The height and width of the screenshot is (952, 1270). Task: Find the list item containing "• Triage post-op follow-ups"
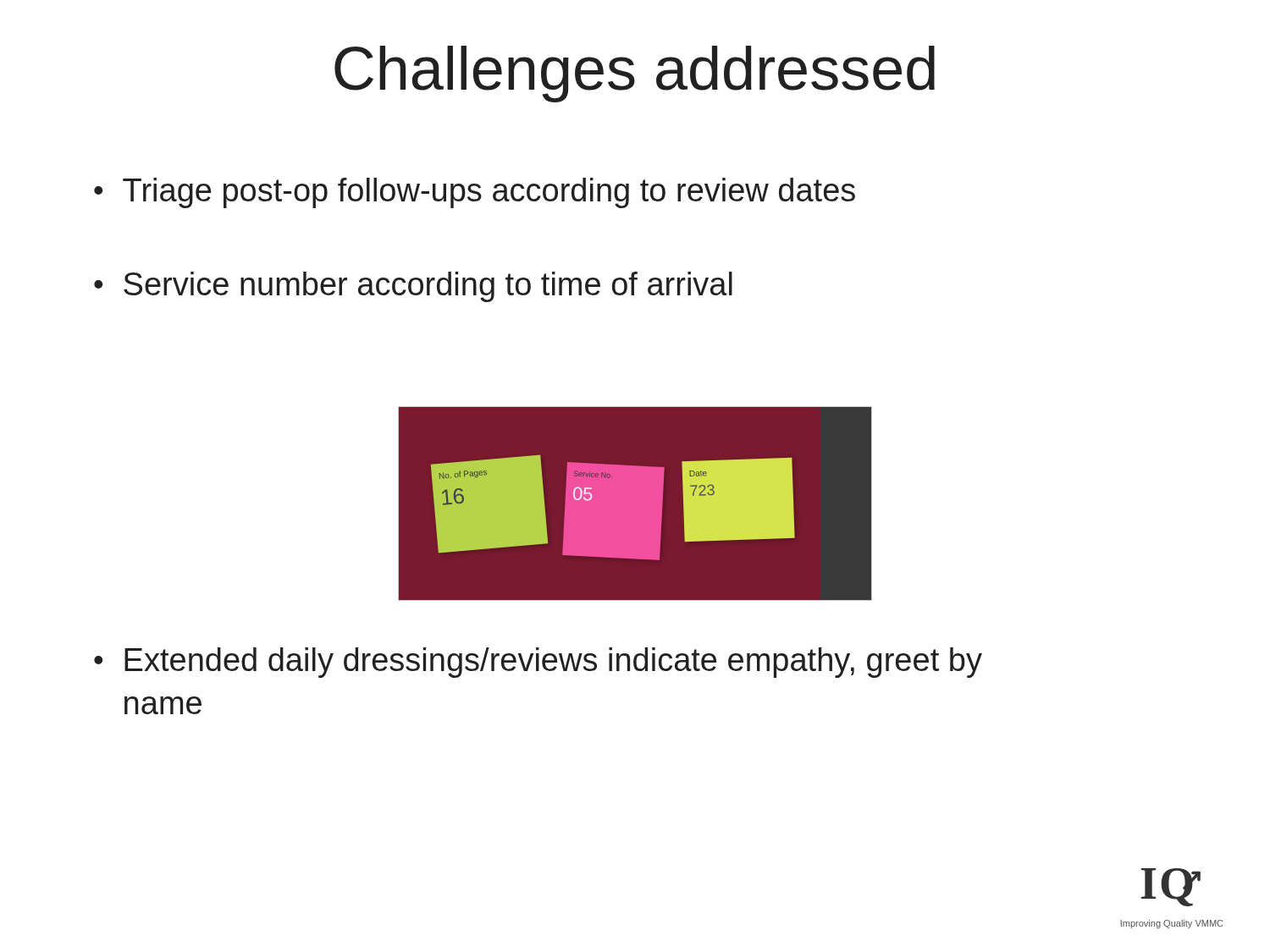coord(475,191)
